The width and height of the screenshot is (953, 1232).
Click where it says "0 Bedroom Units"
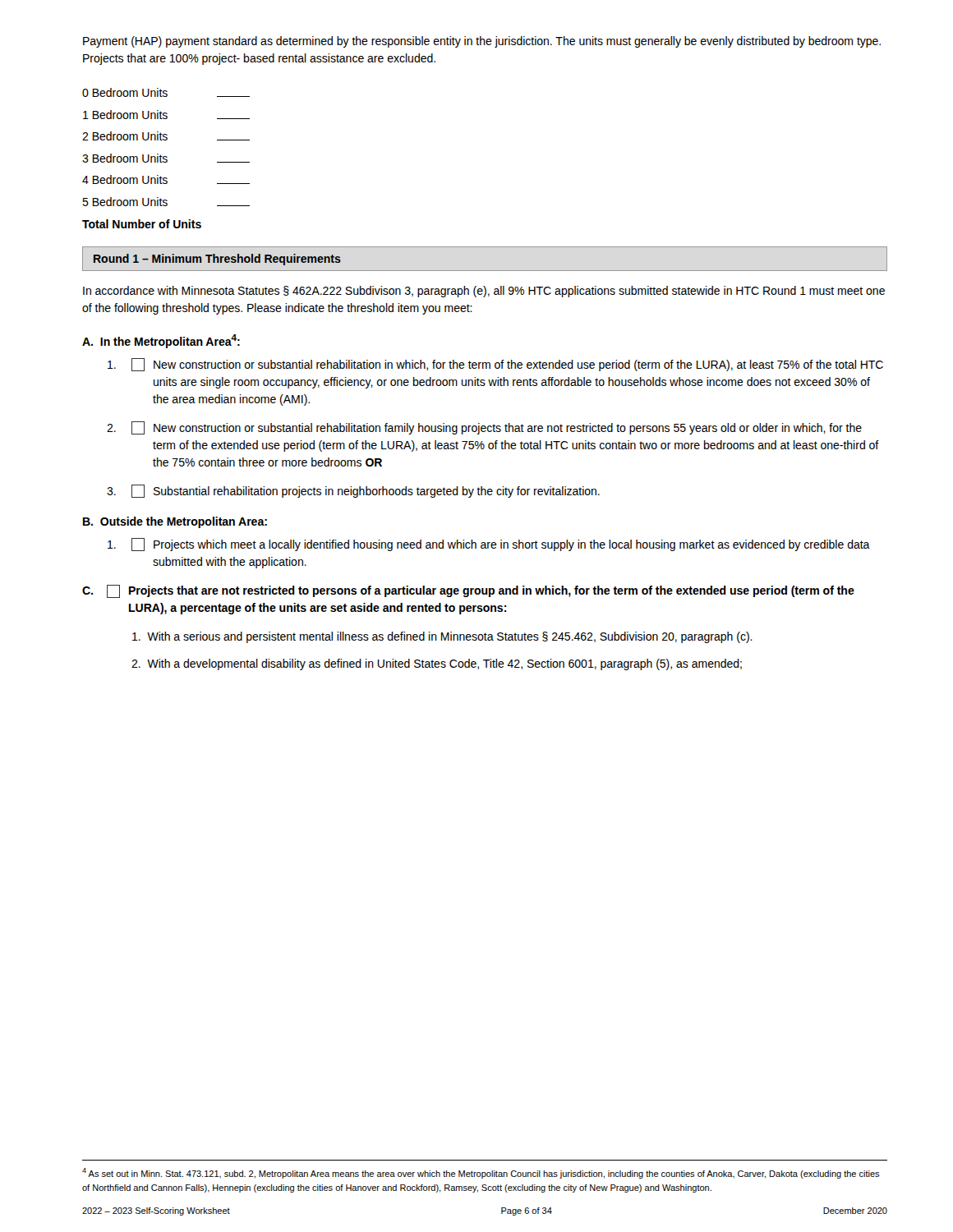pos(166,93)
